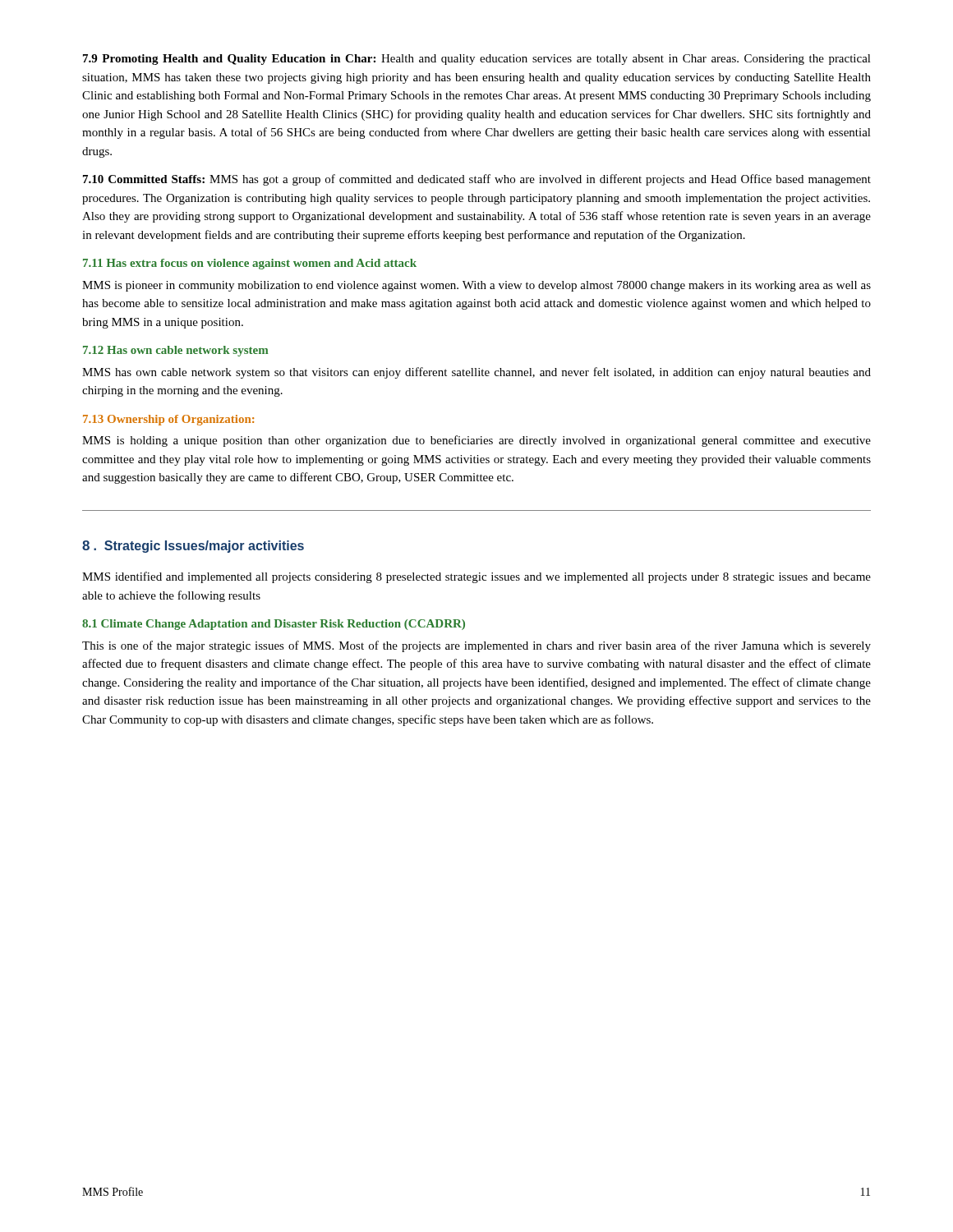Image resolution: width=953 pixels, height=1232 pixels.
Task: Click where it says "7.13 Ownership of Organization:"
Action: click(168, 420)
